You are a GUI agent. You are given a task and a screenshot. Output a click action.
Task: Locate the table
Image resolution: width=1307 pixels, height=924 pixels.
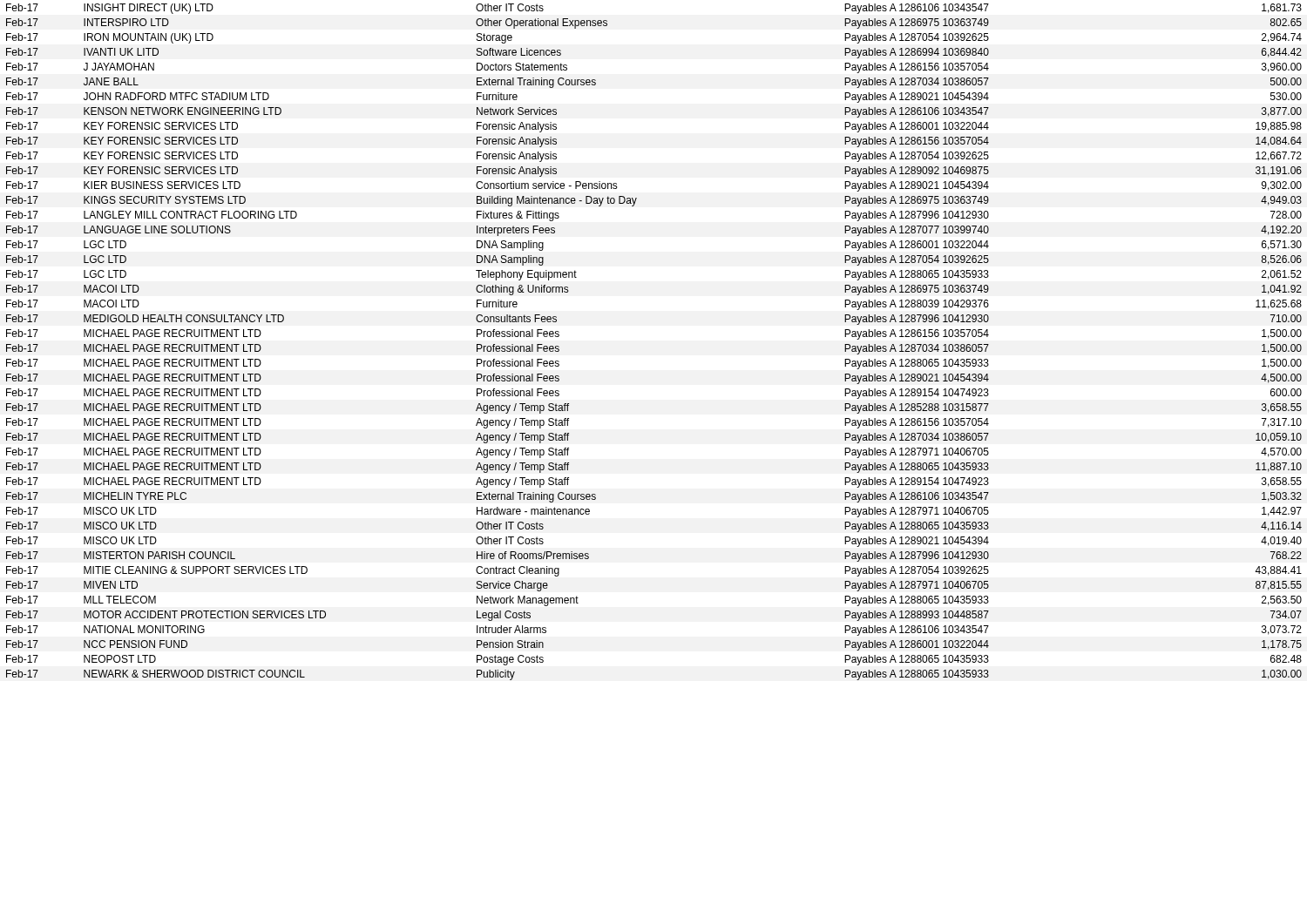click(x=654, y=340)
